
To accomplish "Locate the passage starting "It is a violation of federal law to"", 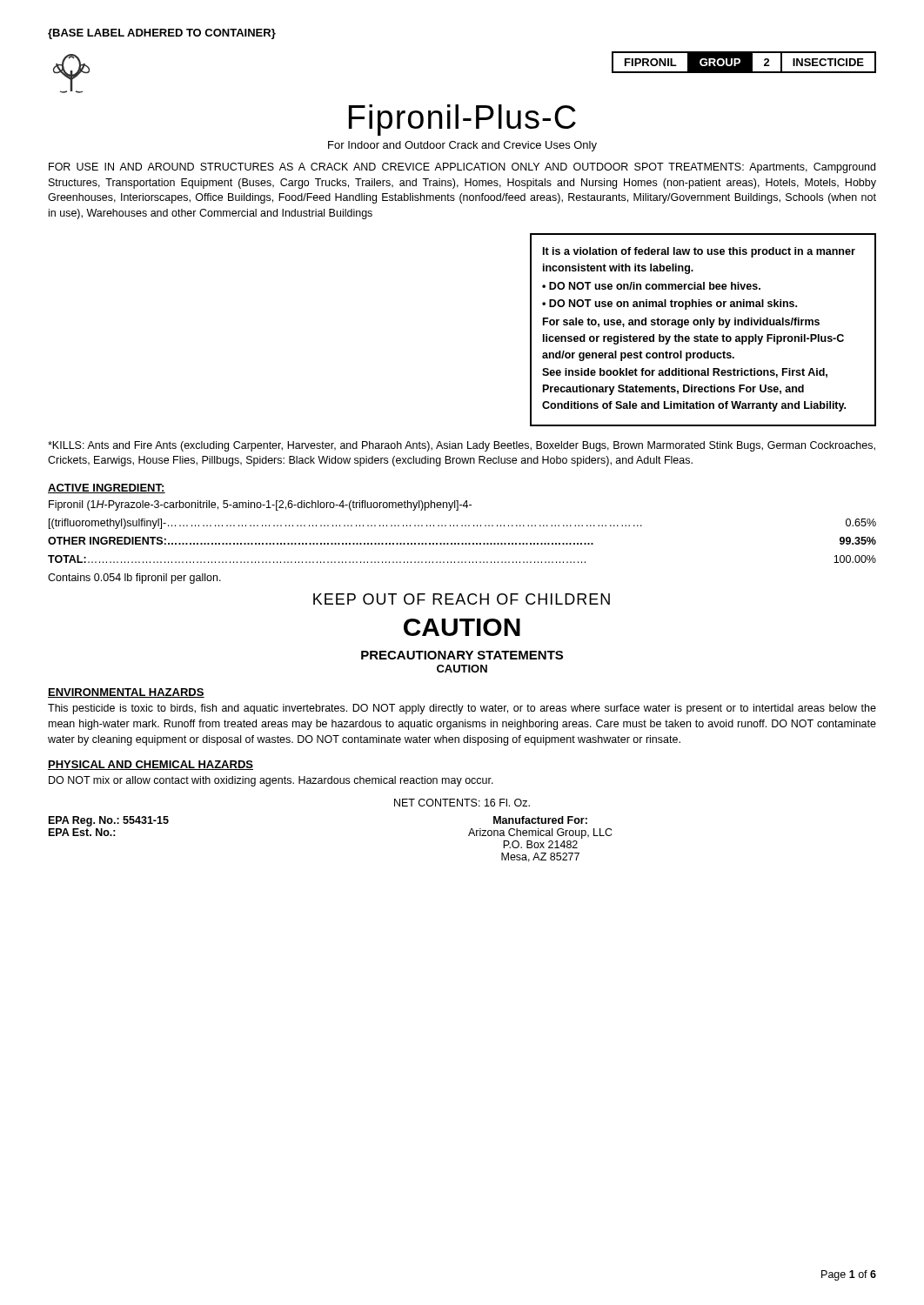I will pyautogui.click(x=703, y=329).
